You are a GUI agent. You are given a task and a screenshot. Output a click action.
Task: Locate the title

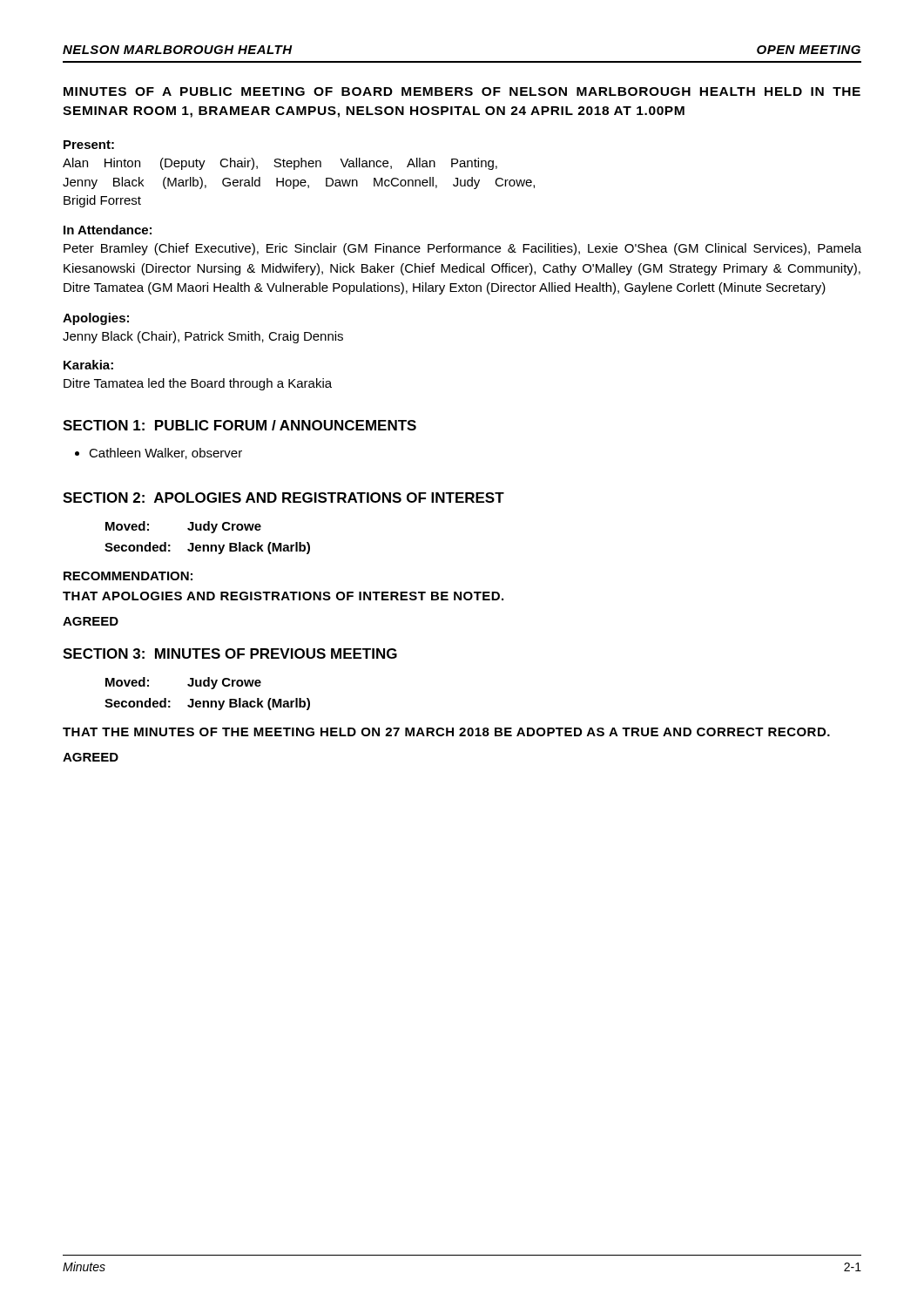pos(462,101)
